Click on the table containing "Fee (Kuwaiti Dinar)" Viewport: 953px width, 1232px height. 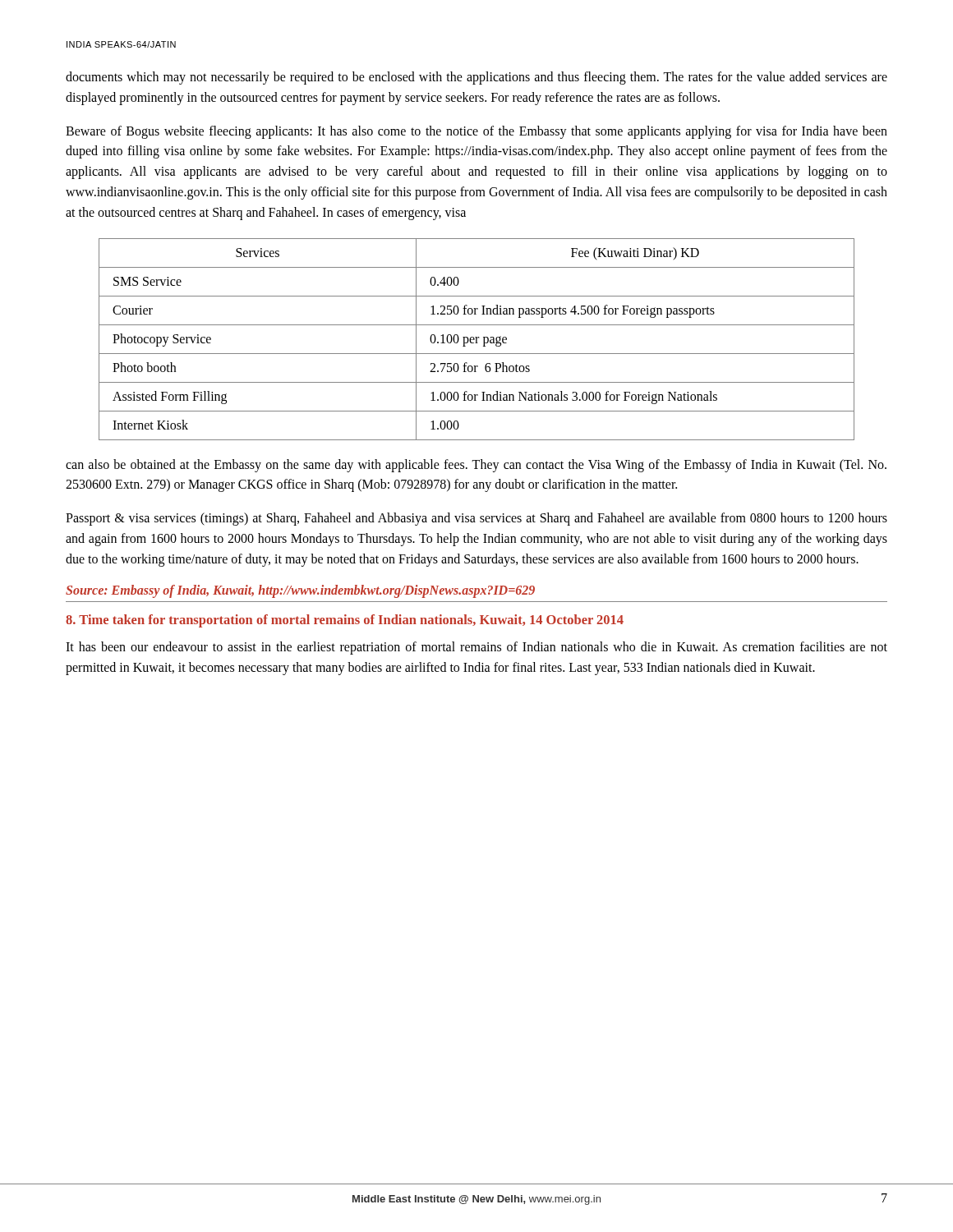(476, 339)
